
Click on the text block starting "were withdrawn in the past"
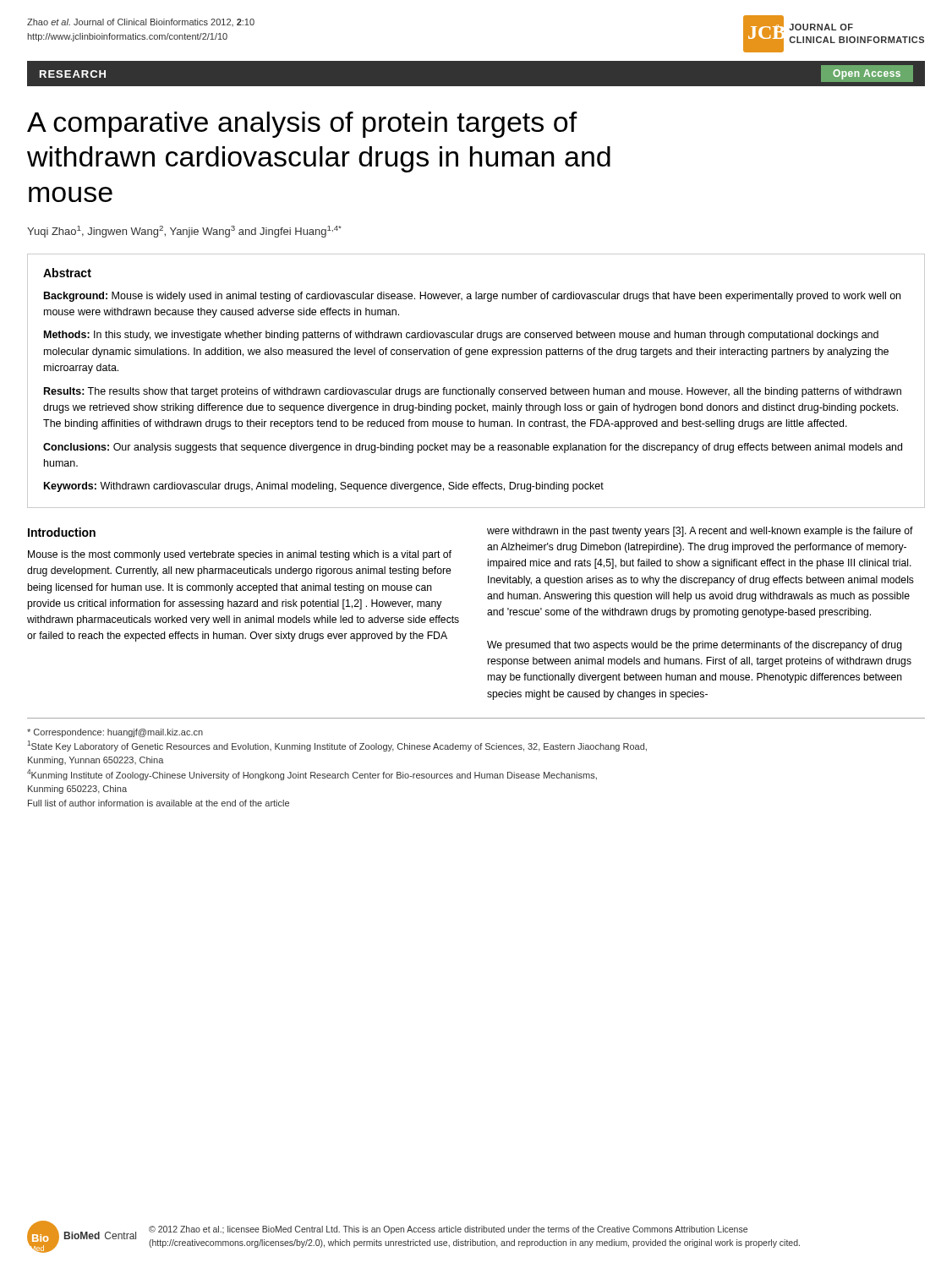700,571
